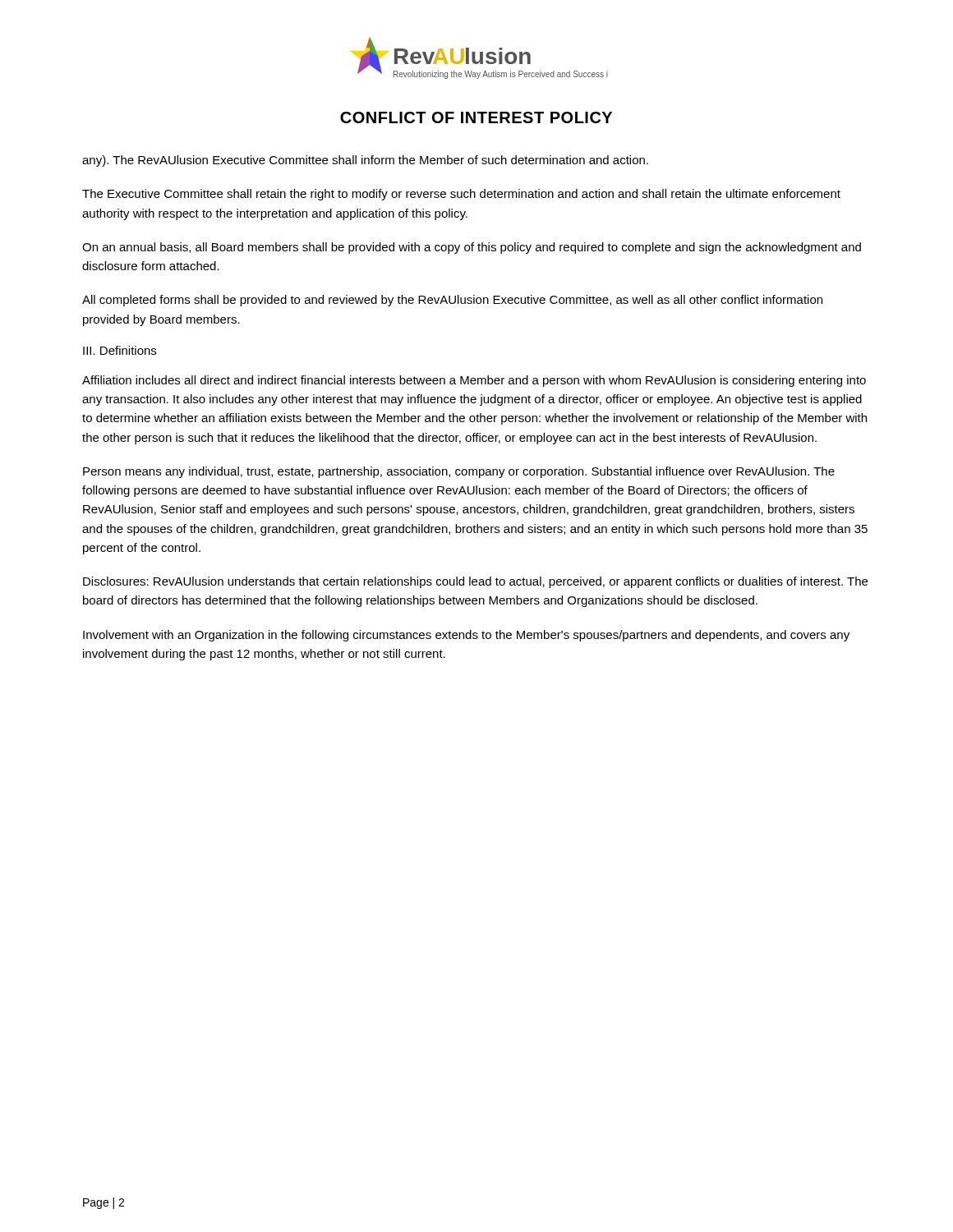Point to the block starting "CONFLICT OF INTEREST POLICY"
This screenshot has height=1232, width=953.
(476, 117)
